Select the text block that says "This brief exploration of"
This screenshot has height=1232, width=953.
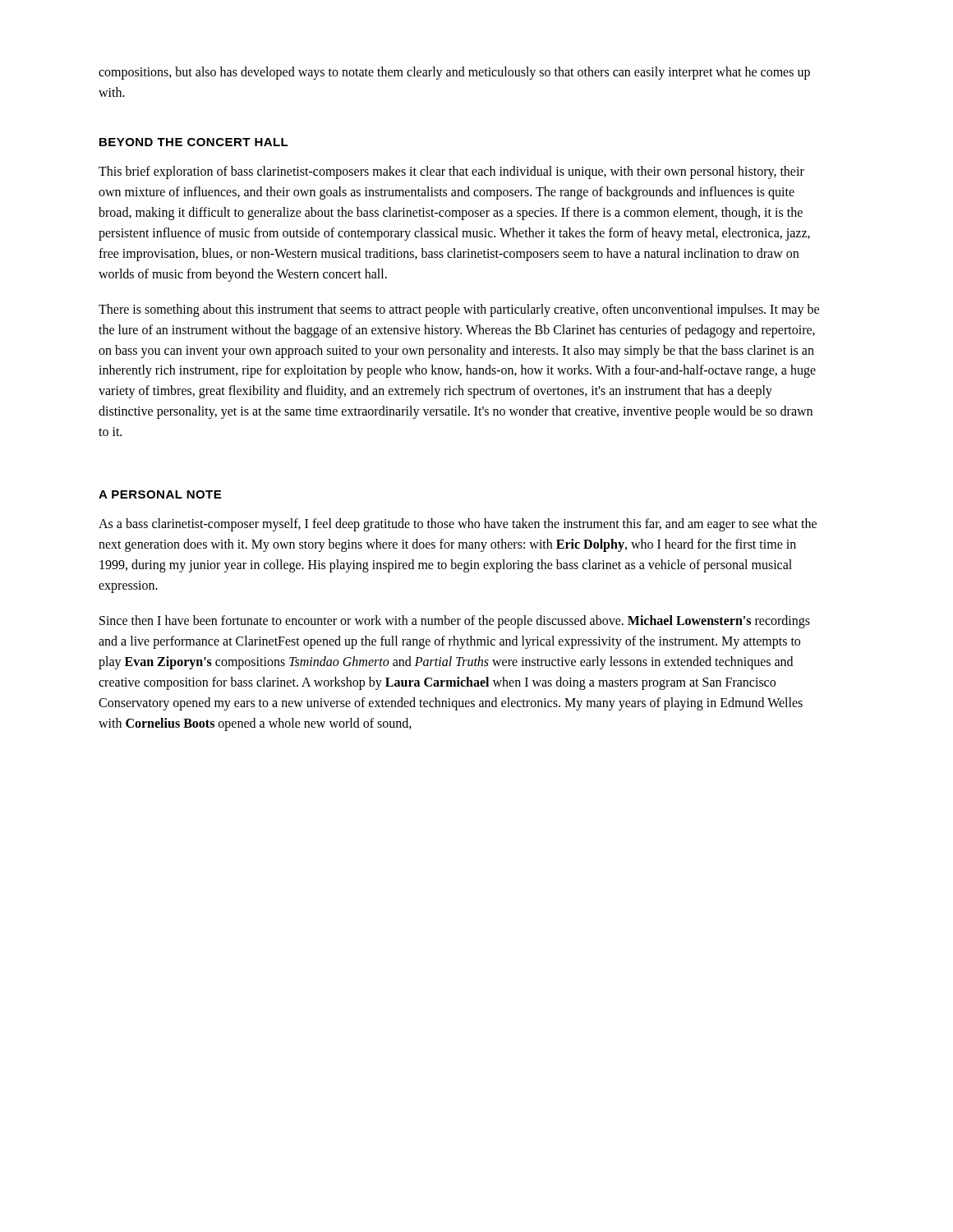[x=460, y=223]
